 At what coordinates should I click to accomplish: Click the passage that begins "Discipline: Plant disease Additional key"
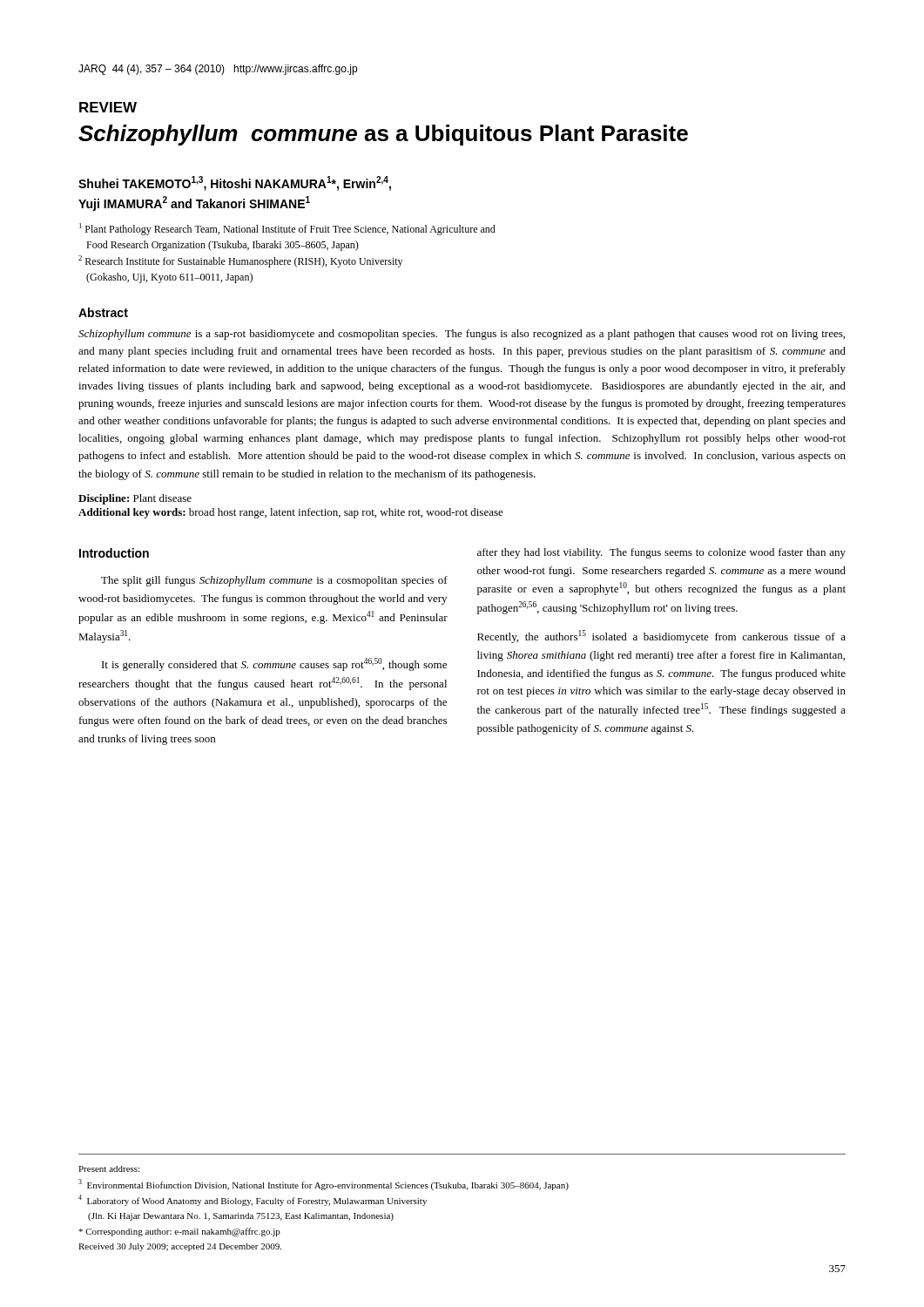click(291, 505)
